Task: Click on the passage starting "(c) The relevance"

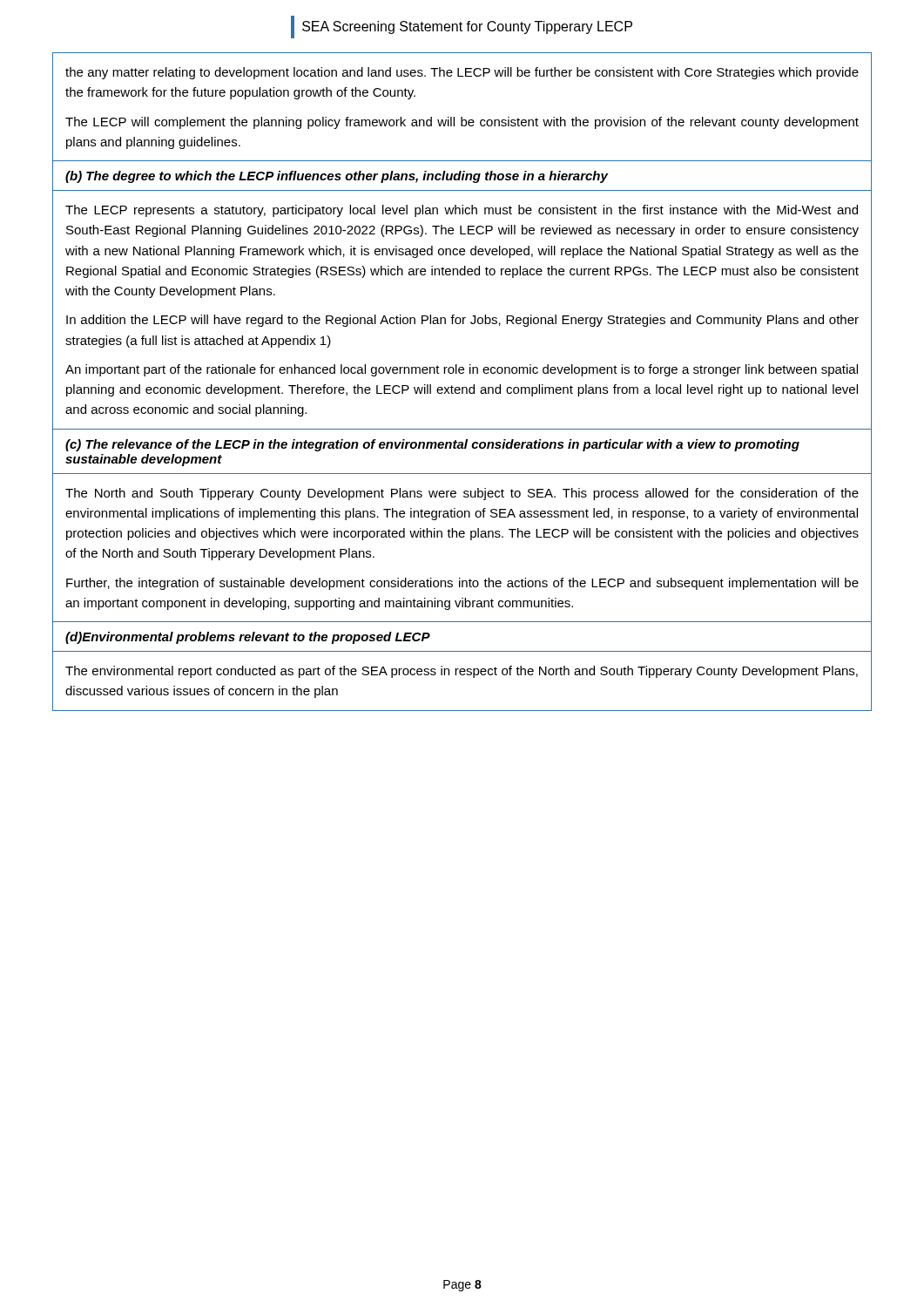Action: click(432, 451)
